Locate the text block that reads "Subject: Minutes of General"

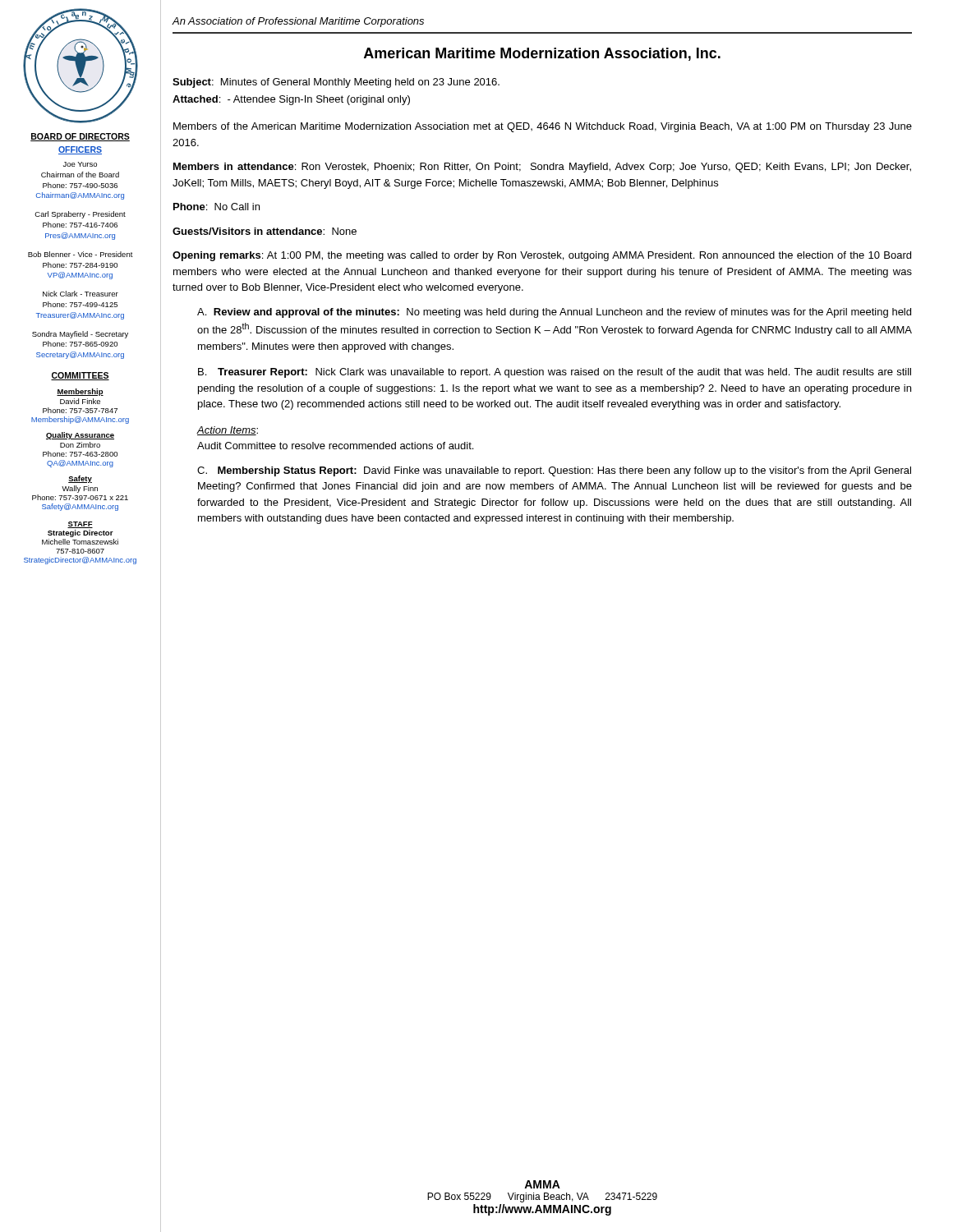click(x=336, y=82)
